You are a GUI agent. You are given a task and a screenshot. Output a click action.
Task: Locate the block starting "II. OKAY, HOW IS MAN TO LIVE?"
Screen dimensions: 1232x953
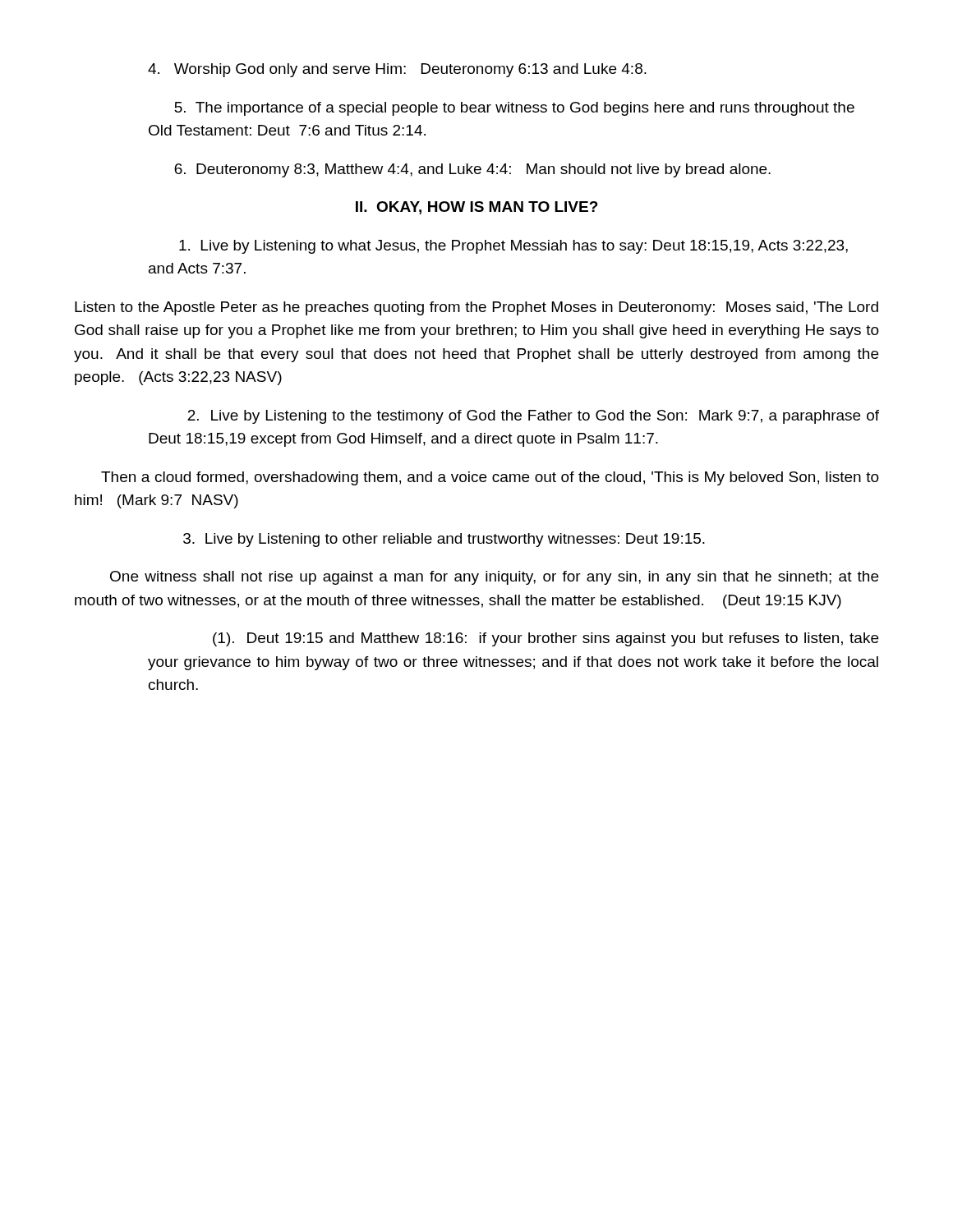(476, 207)
